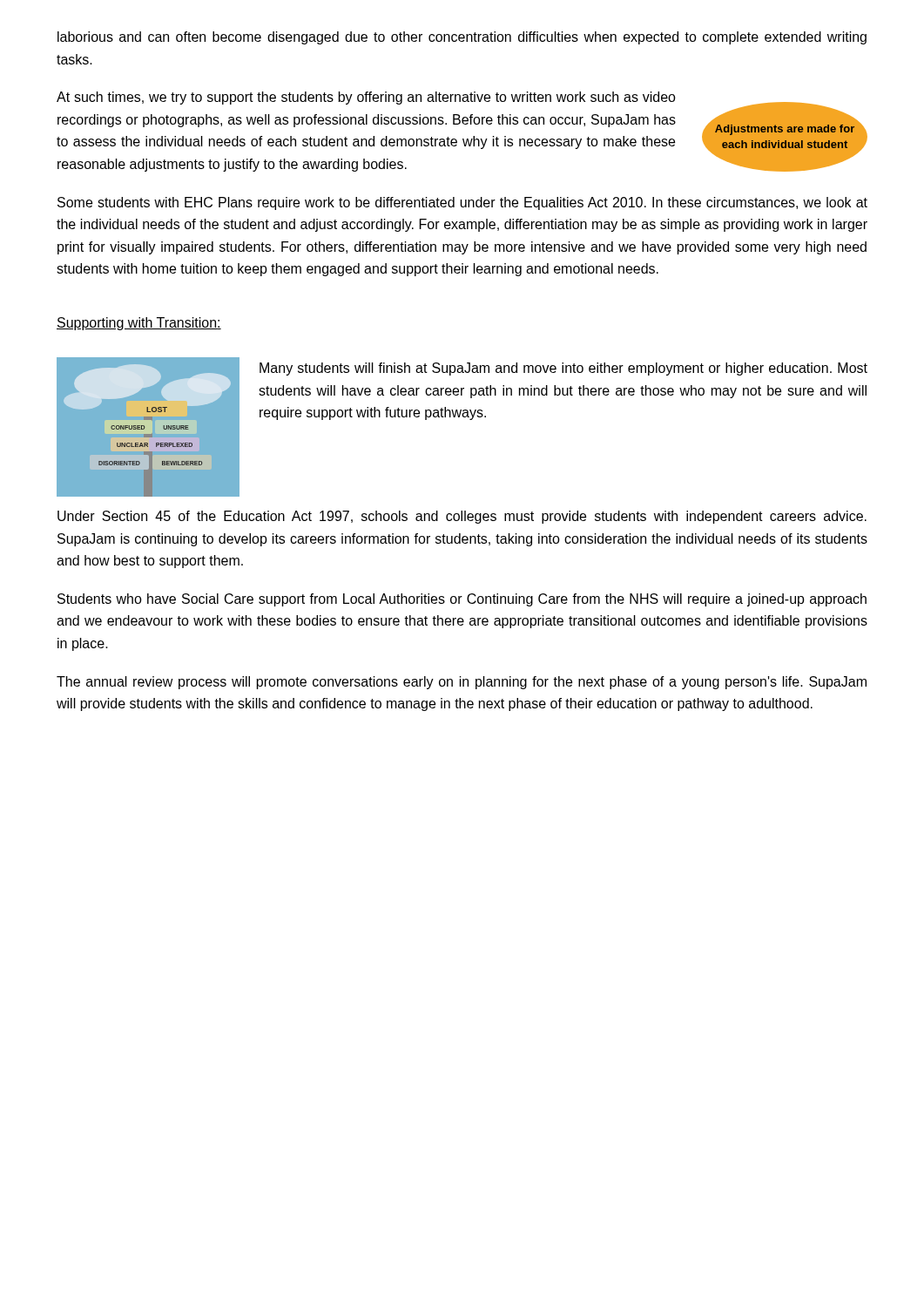This screenshot has width=924, height=1307.
Task: Click on the photo
Action: tap(148, 427)
